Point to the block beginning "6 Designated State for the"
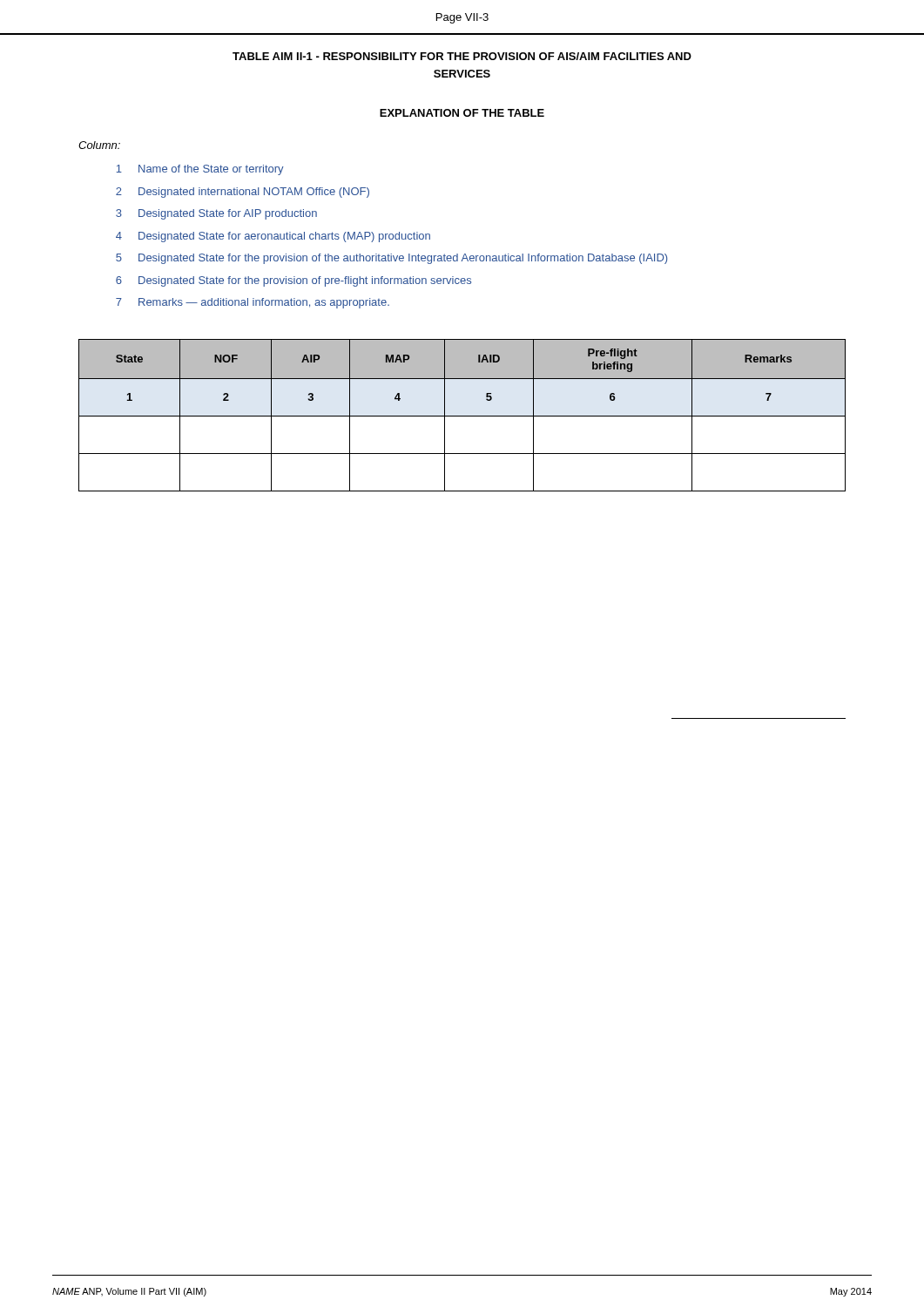This screenshot has width=924, height=1307. click(x=462, y=280)
